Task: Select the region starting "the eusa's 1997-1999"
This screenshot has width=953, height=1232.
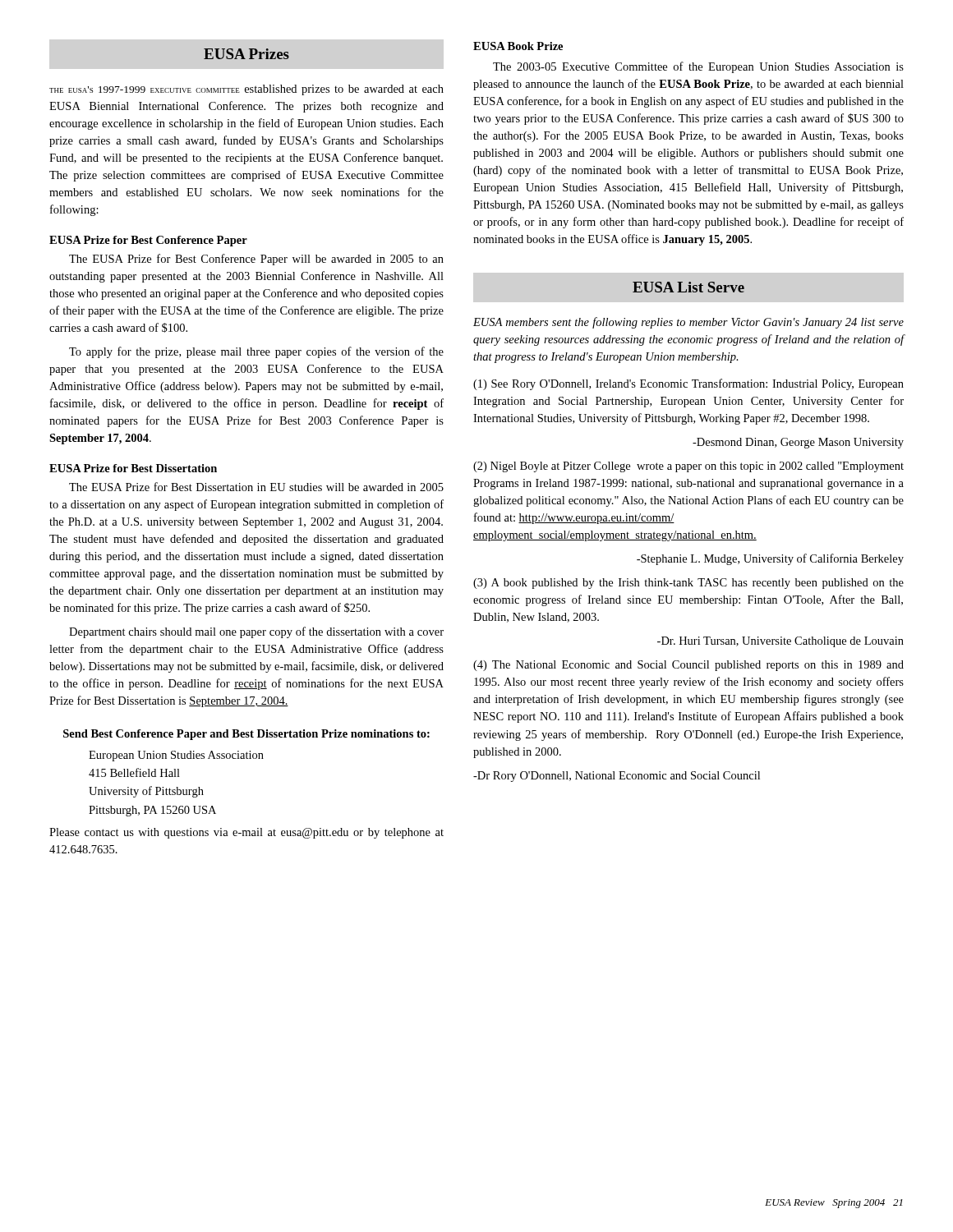Action: click(x=246, y=149)
